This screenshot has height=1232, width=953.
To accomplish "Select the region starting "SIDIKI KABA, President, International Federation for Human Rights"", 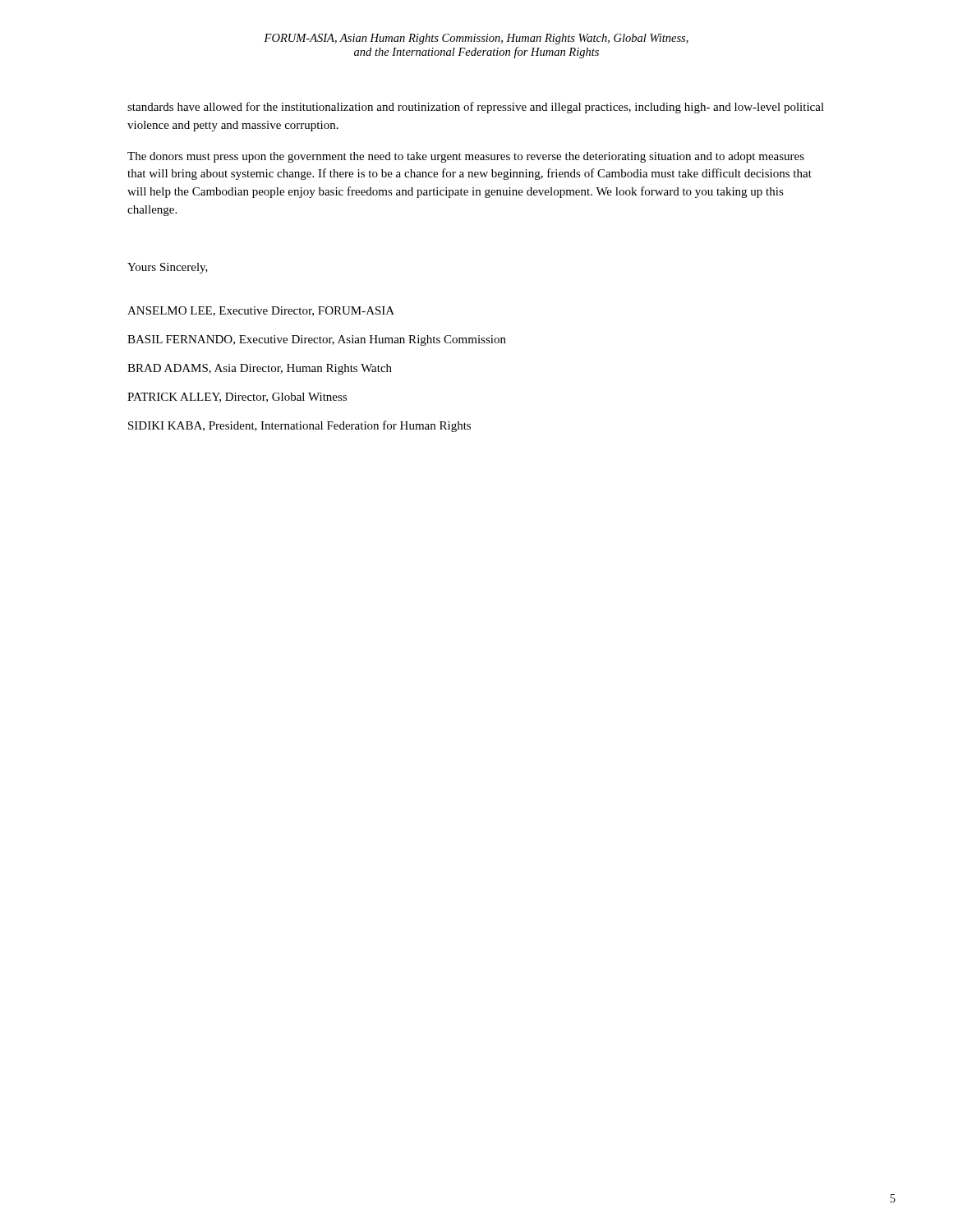I will 299,425.
